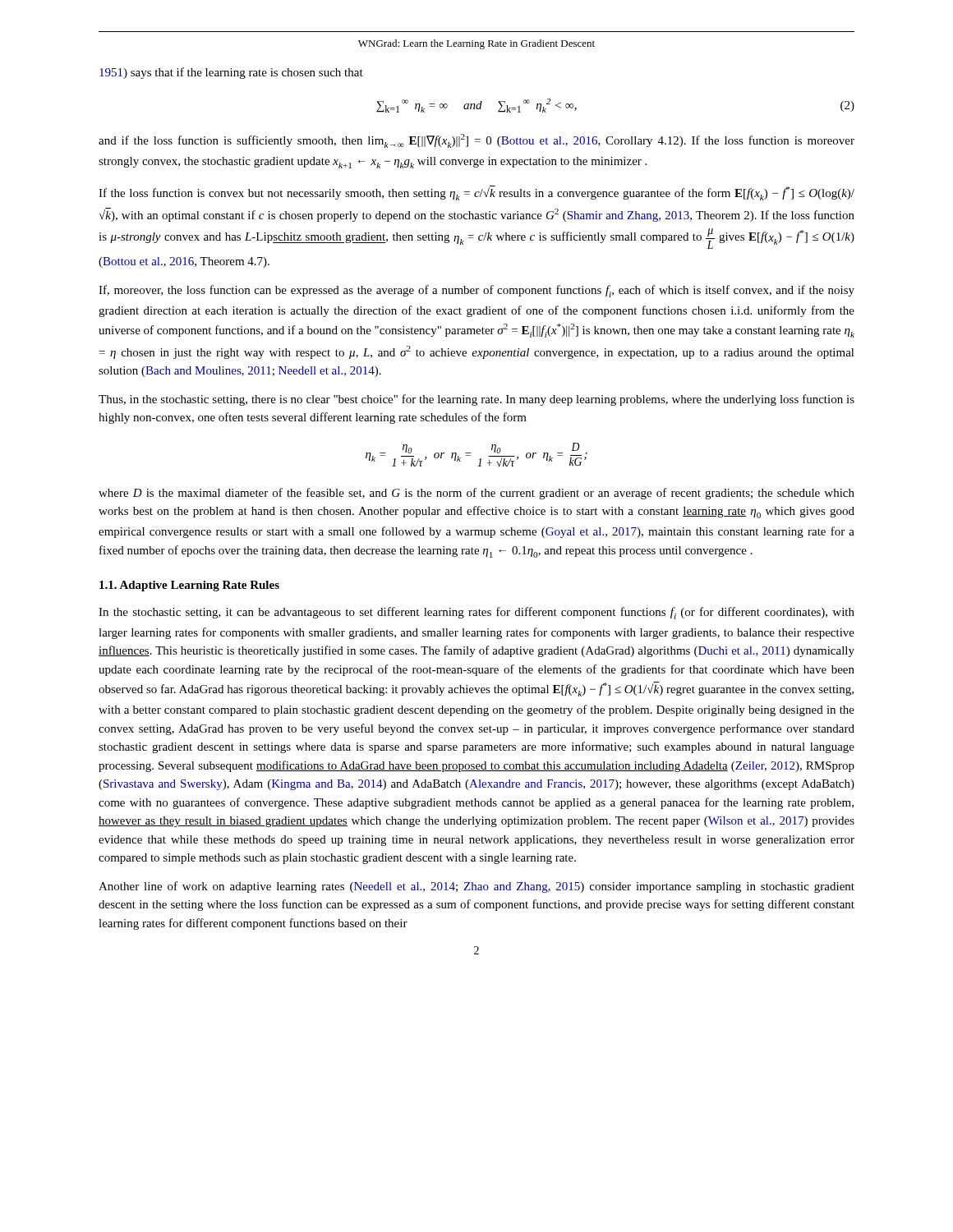Locate the section header
Viewport: 953px width, 1232px height.
click(476, 585)
